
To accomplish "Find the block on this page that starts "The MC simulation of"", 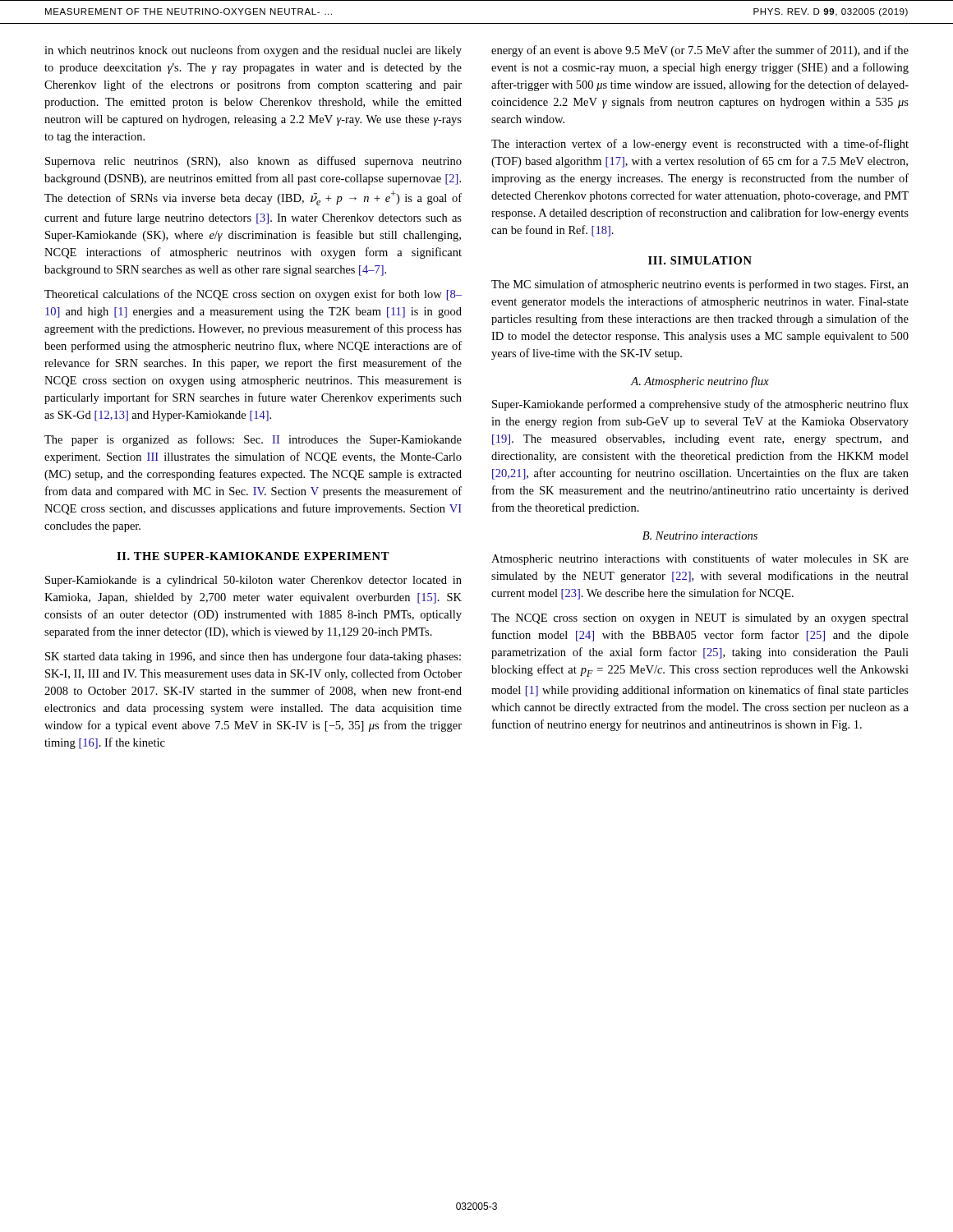I will click(700, 319).
